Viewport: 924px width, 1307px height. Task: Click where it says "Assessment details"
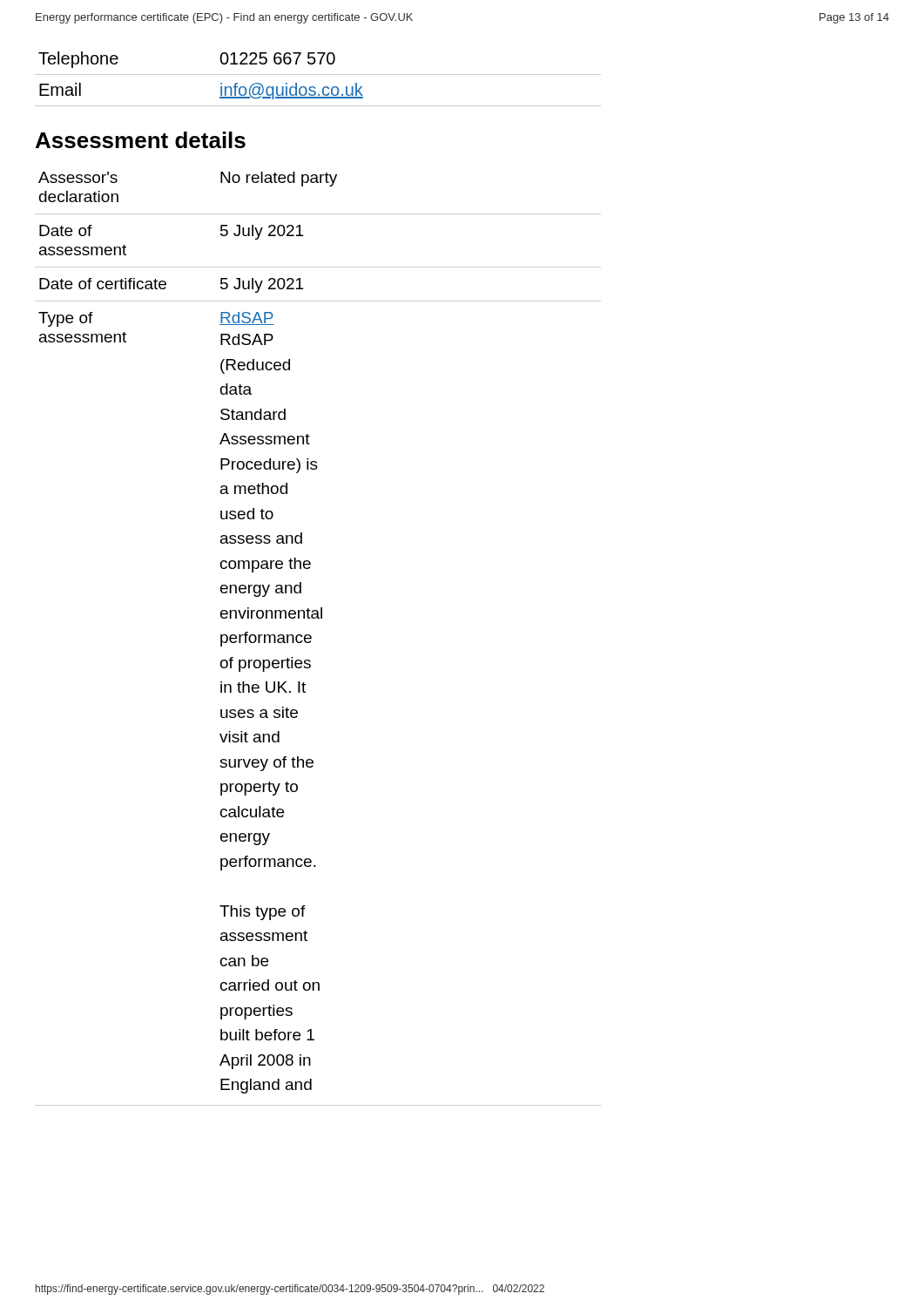[x=141, y=140]
